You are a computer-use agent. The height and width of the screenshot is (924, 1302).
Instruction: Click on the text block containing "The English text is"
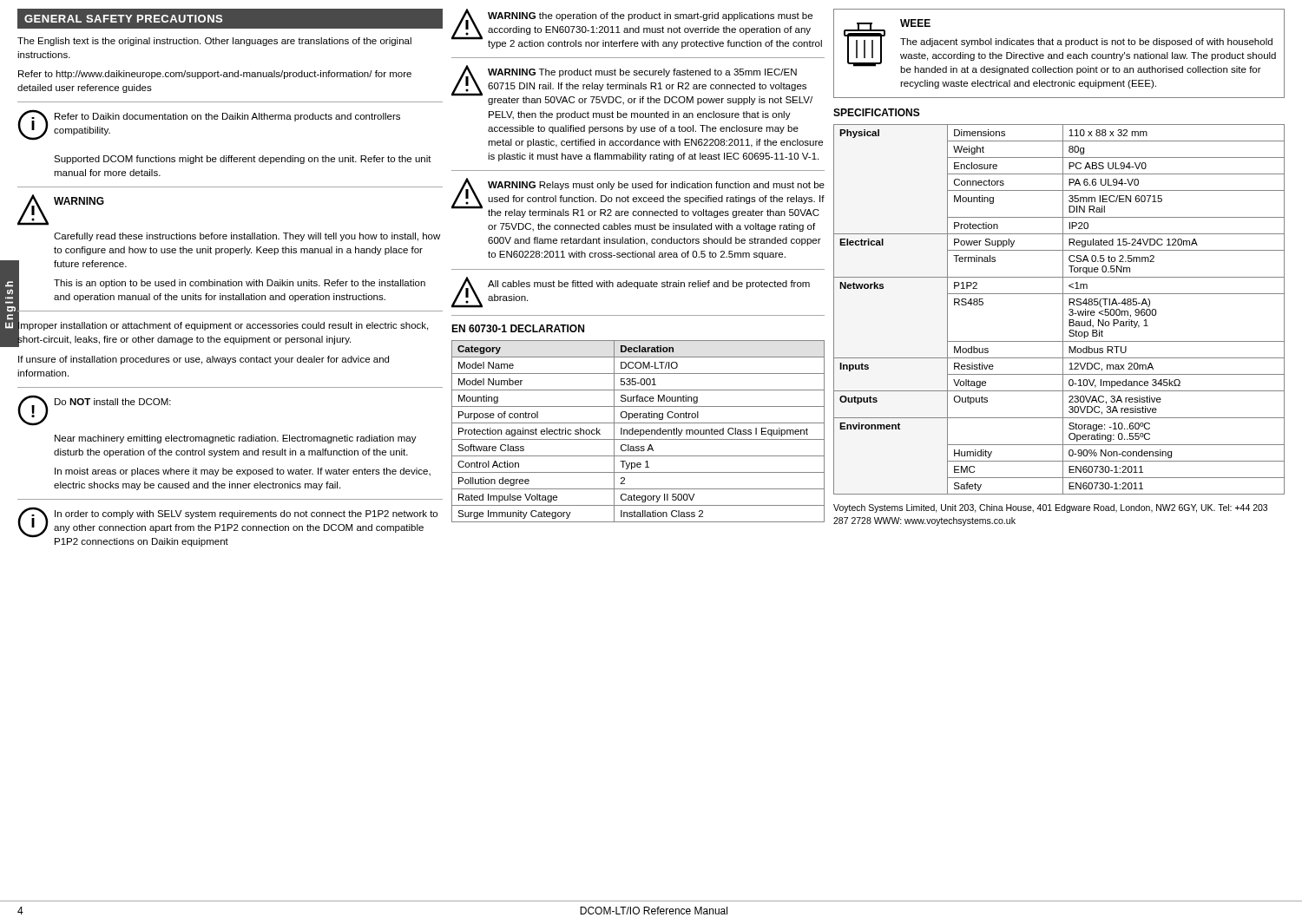(x=215, y=48)
